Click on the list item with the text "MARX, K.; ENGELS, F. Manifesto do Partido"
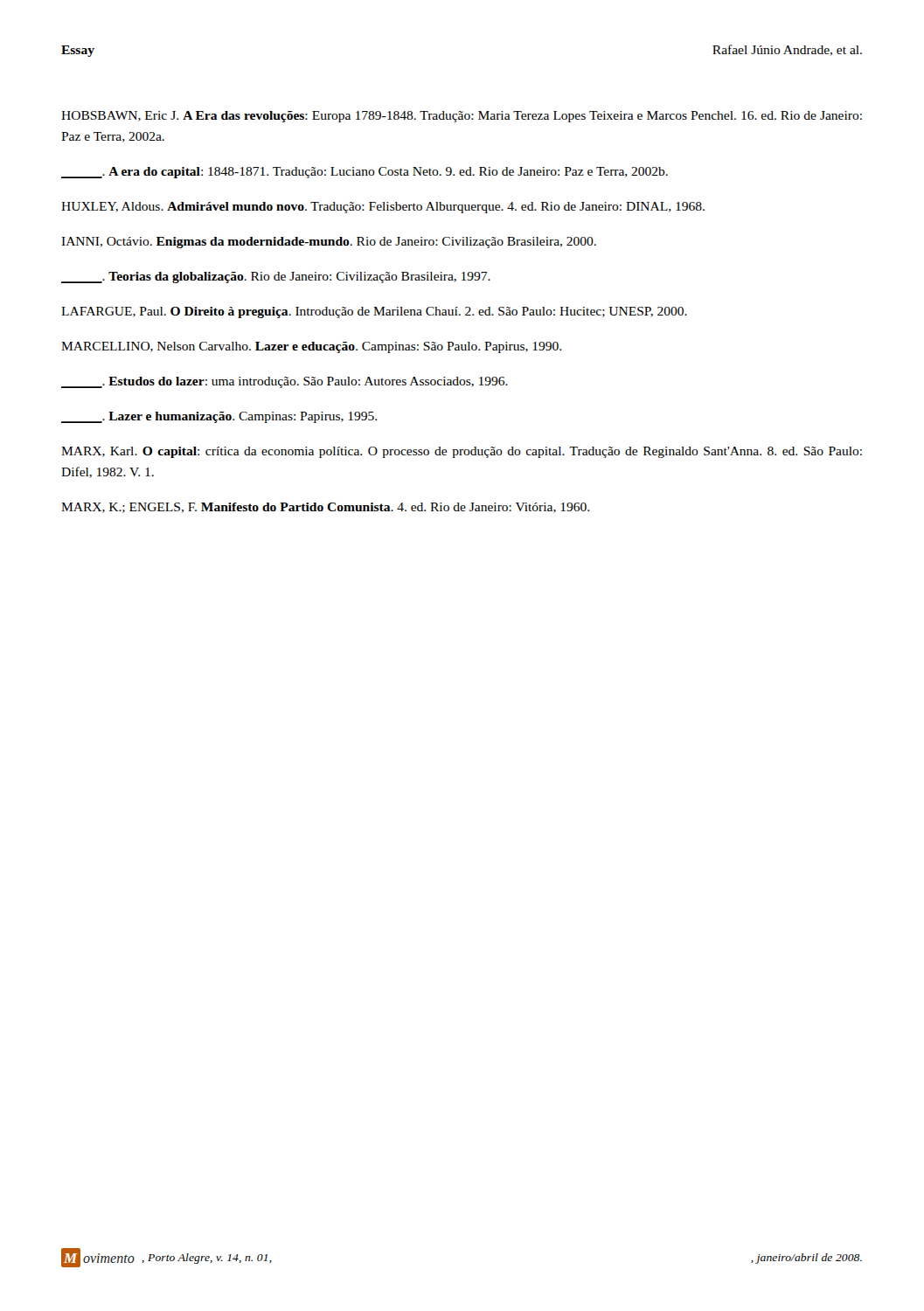924x1311 pixels. point(326,507)
